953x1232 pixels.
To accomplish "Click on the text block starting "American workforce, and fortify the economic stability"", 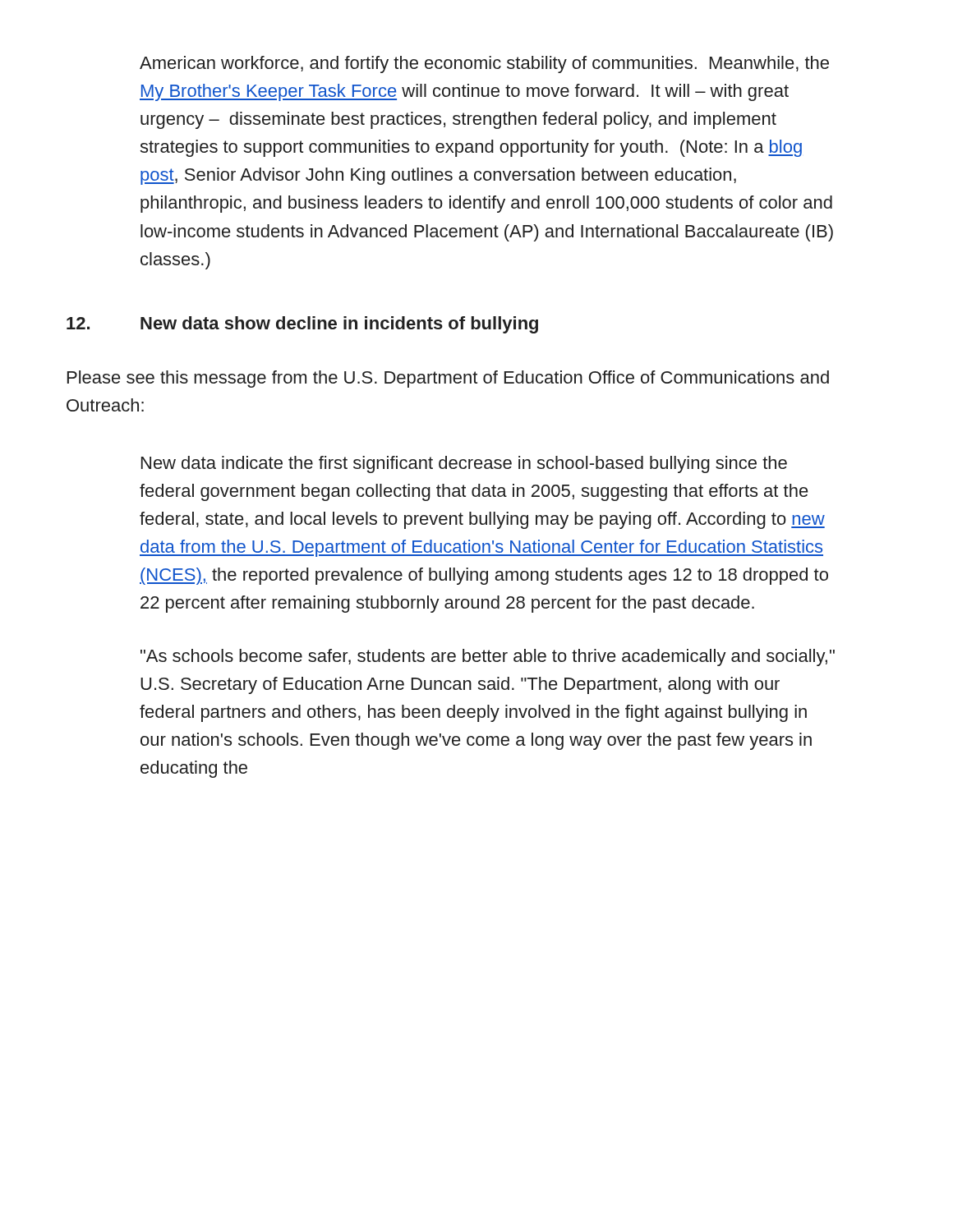I will pos(487,161).
